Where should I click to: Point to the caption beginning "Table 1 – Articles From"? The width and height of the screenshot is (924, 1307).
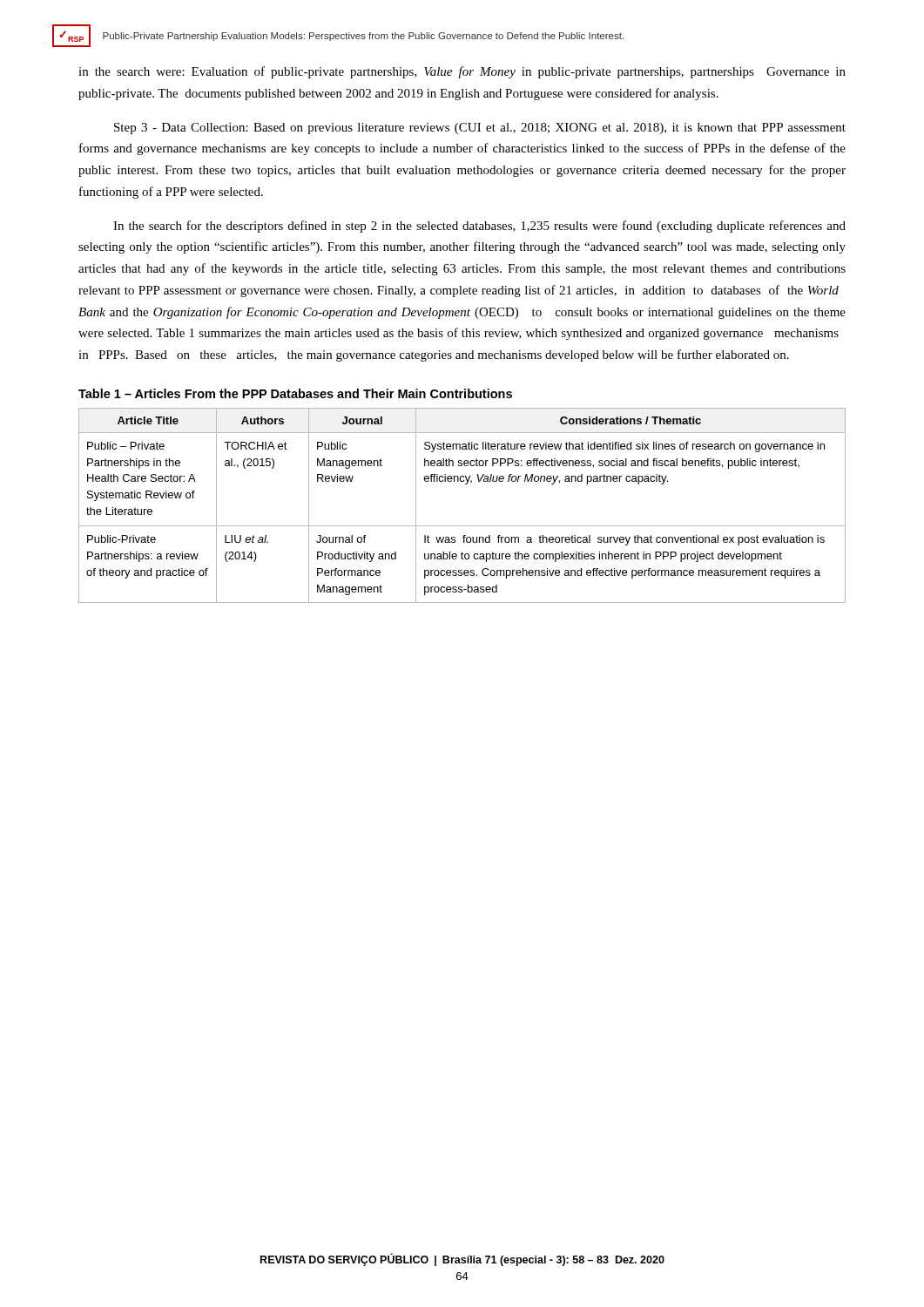[x=295, y=394]
